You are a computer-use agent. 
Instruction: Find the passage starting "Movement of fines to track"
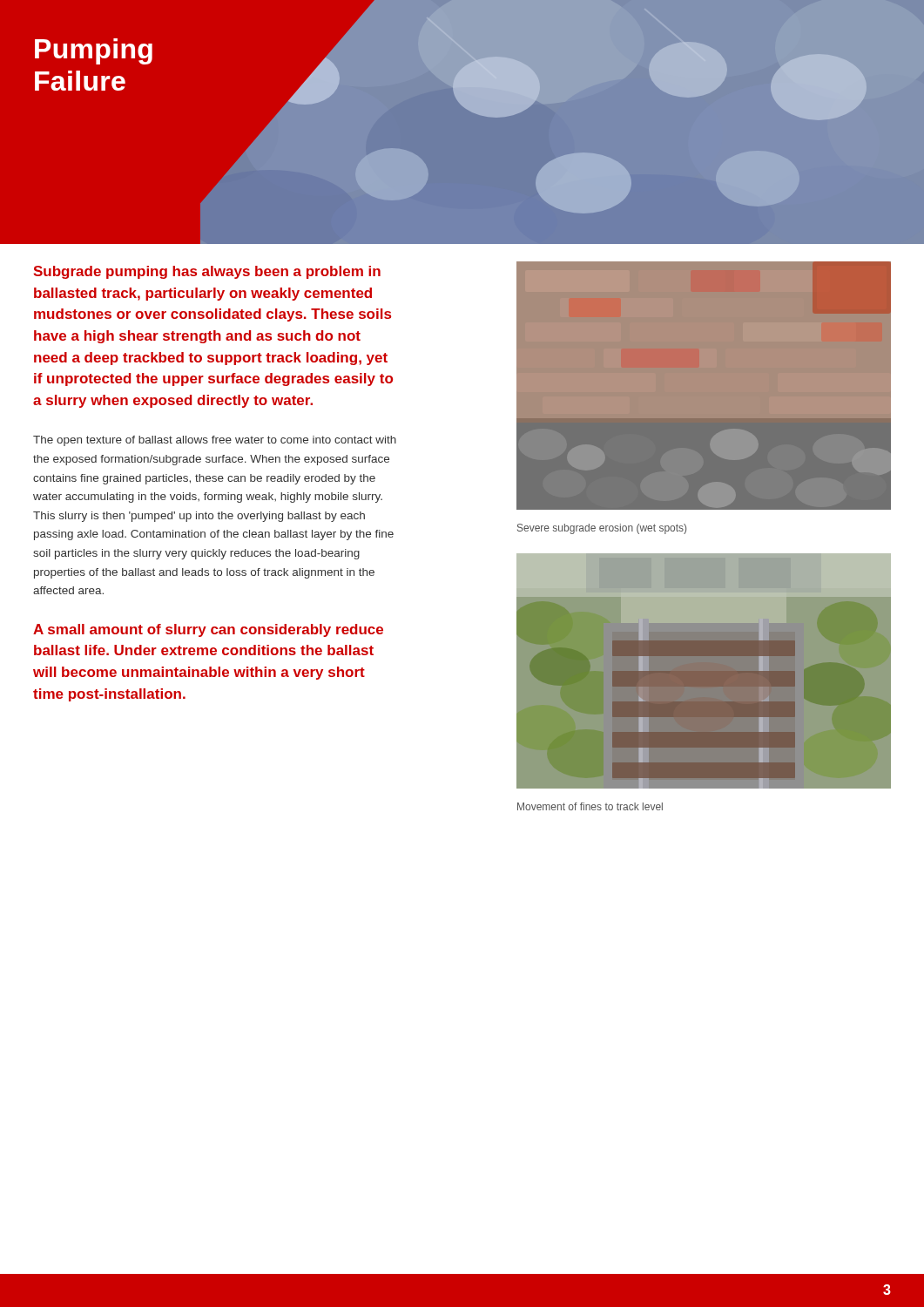tap(590, 807)
